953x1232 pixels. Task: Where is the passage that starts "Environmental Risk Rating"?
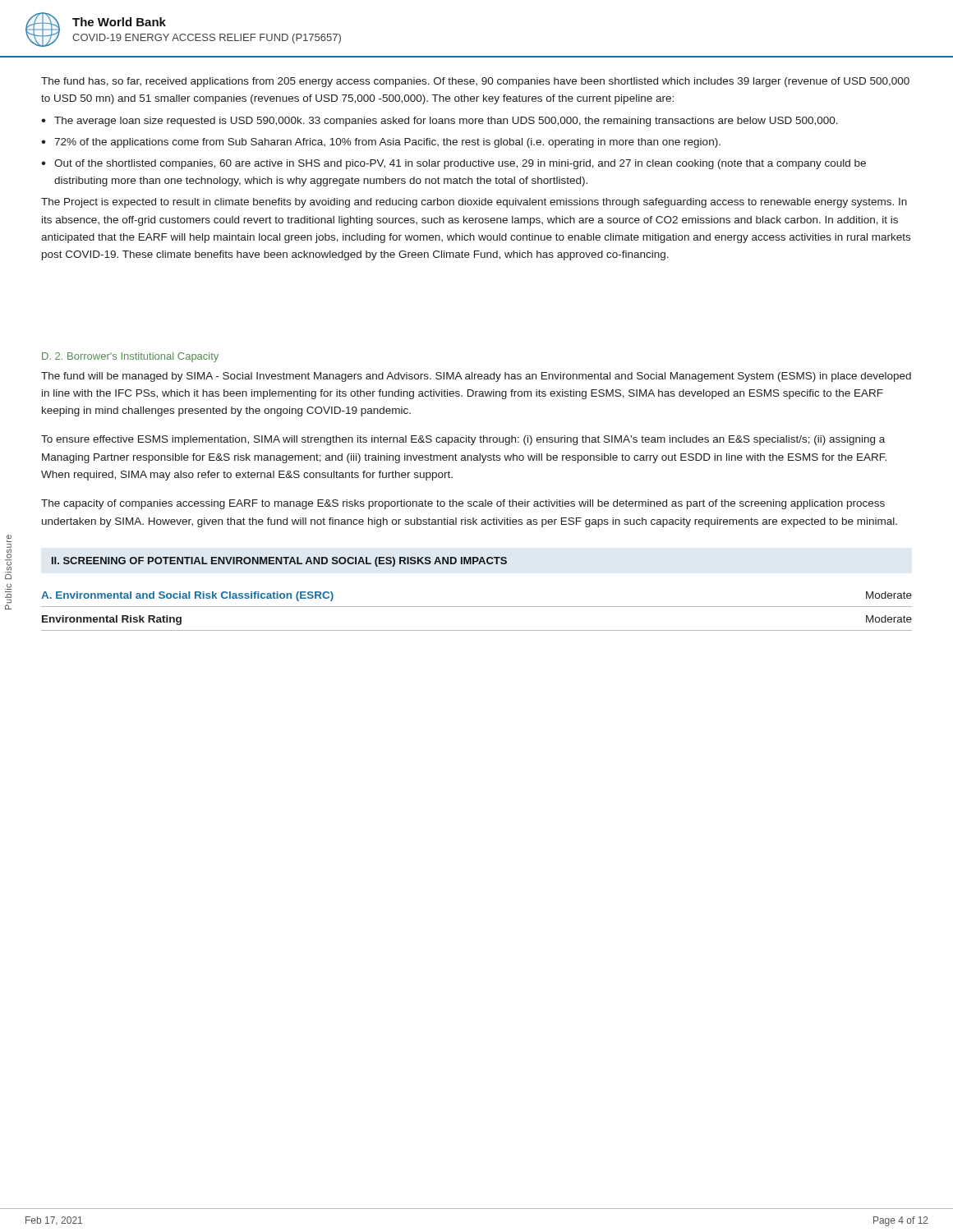(x=476, y=619)
